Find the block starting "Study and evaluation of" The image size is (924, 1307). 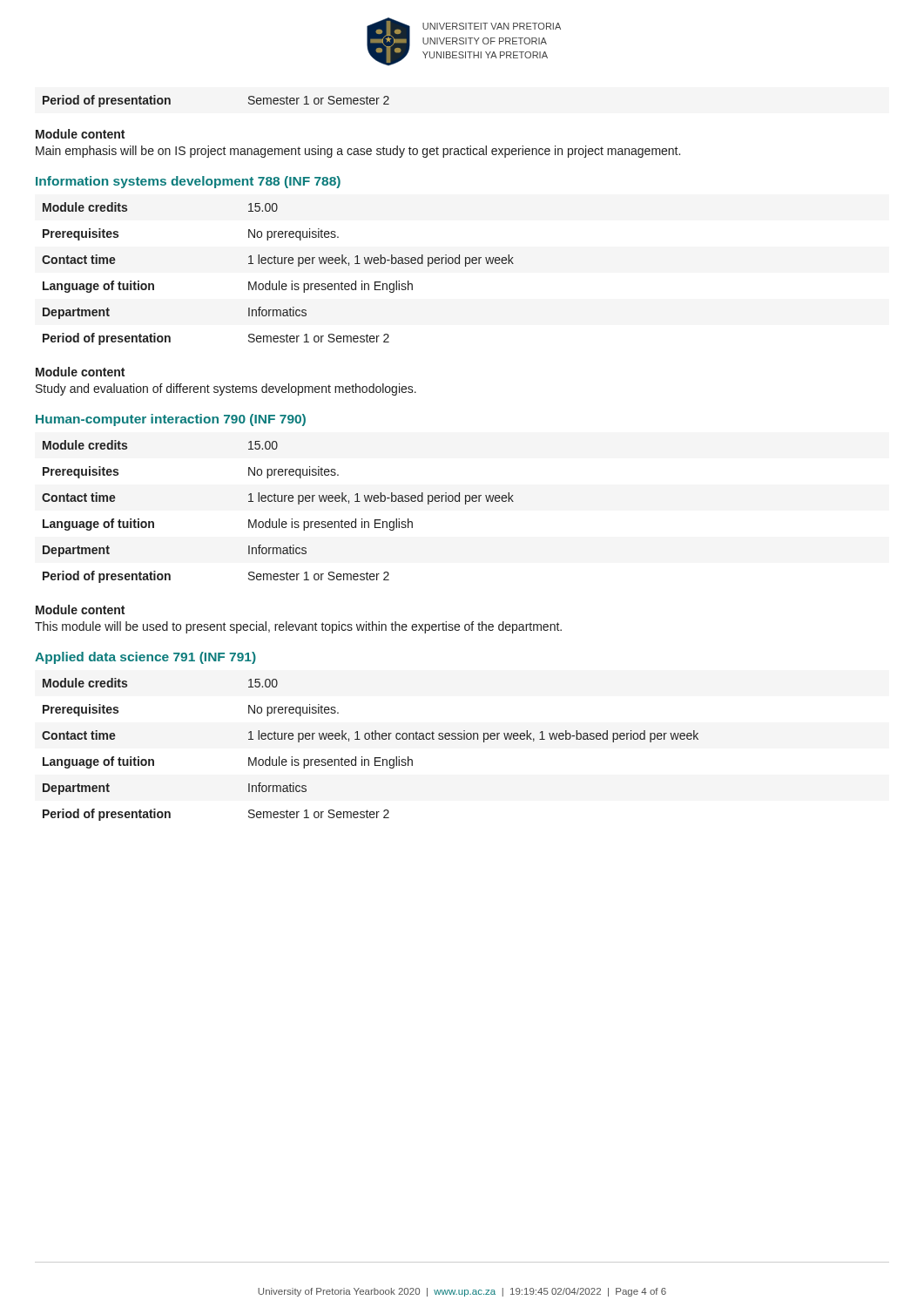point(226,389)
